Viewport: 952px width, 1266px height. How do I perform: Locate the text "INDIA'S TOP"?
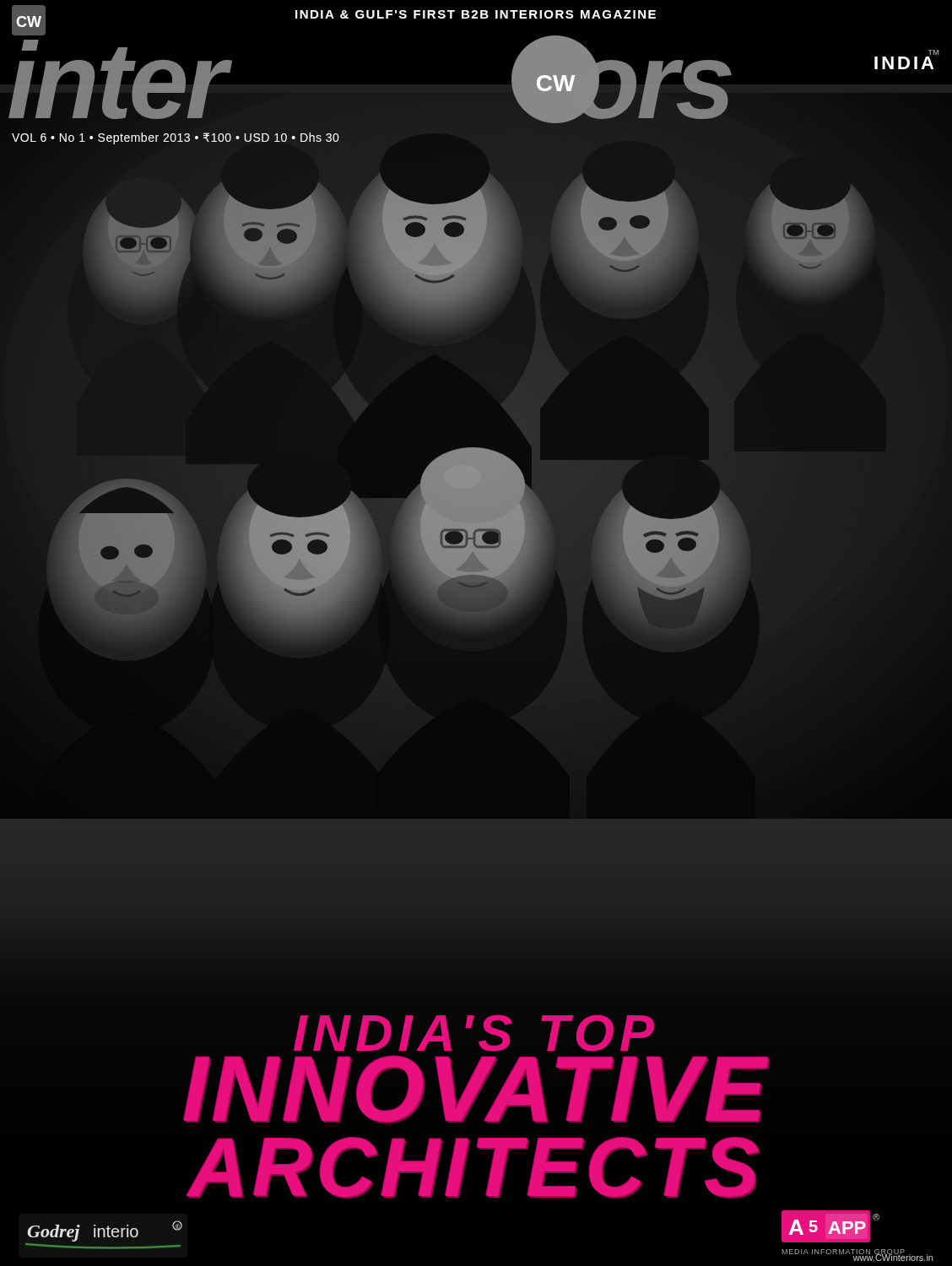pos(476,1033)
